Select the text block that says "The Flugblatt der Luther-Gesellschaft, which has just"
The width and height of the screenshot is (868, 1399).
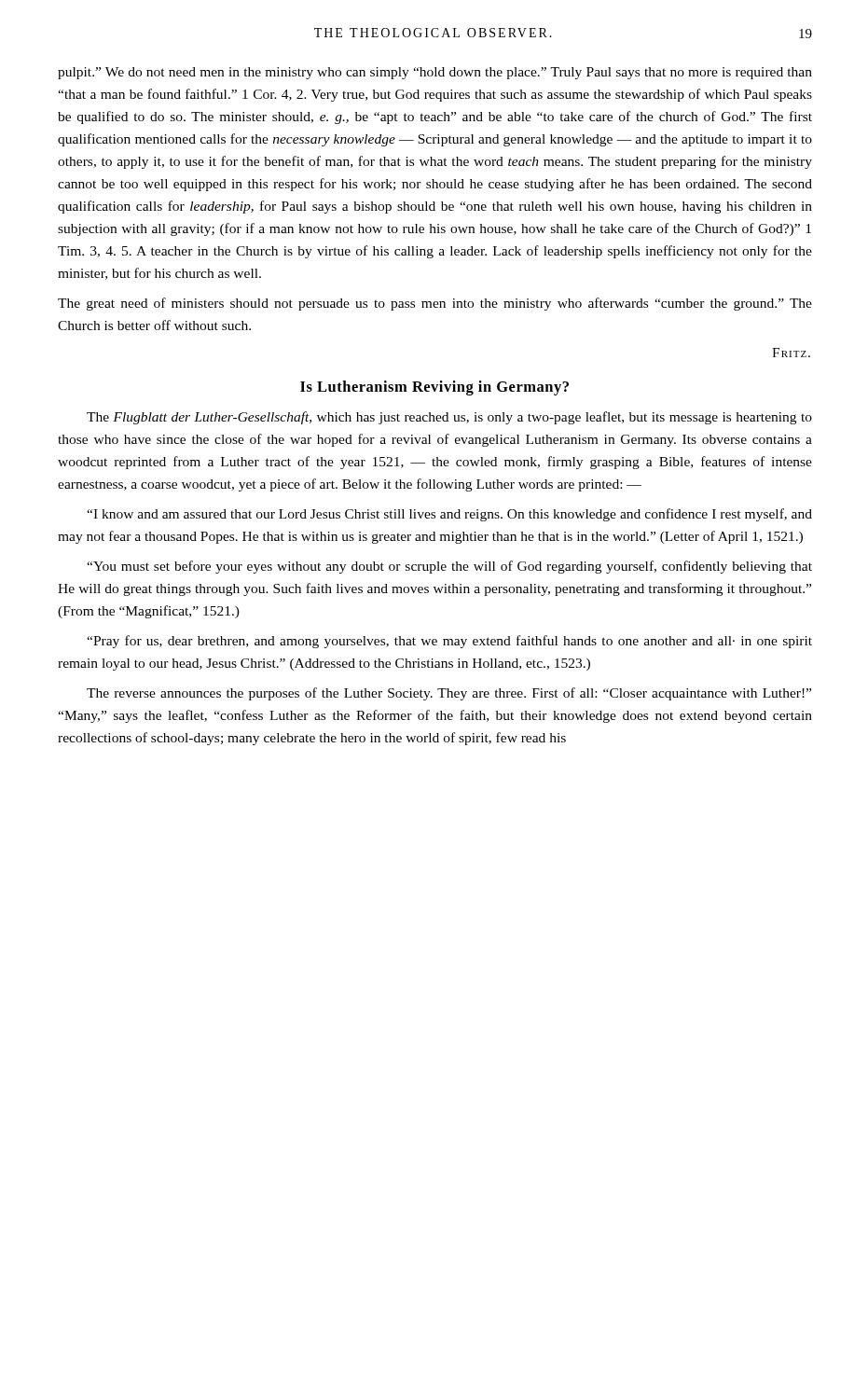tap(435, 451)
